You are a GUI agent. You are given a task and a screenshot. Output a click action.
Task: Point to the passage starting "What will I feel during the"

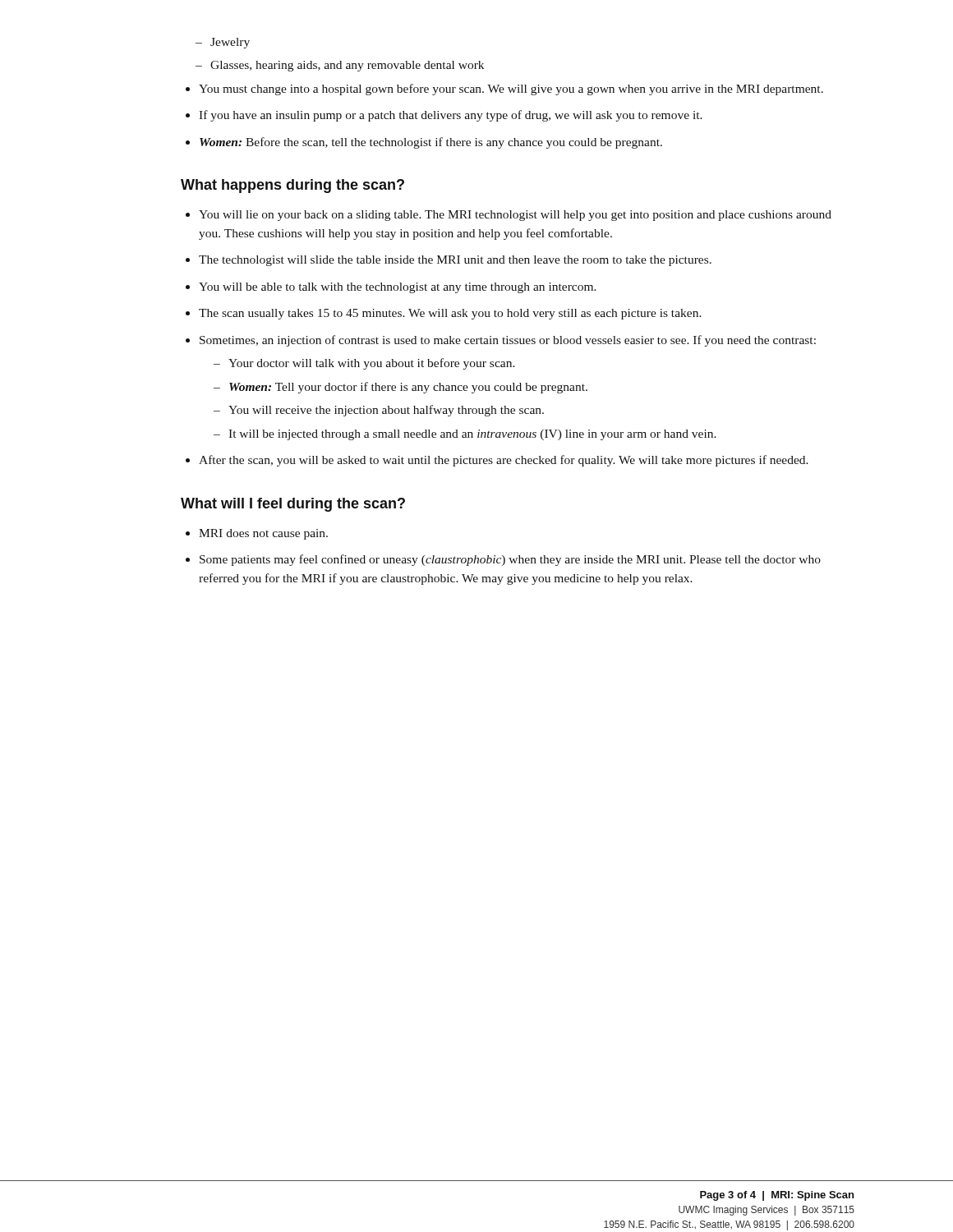(x=293, y=503)
